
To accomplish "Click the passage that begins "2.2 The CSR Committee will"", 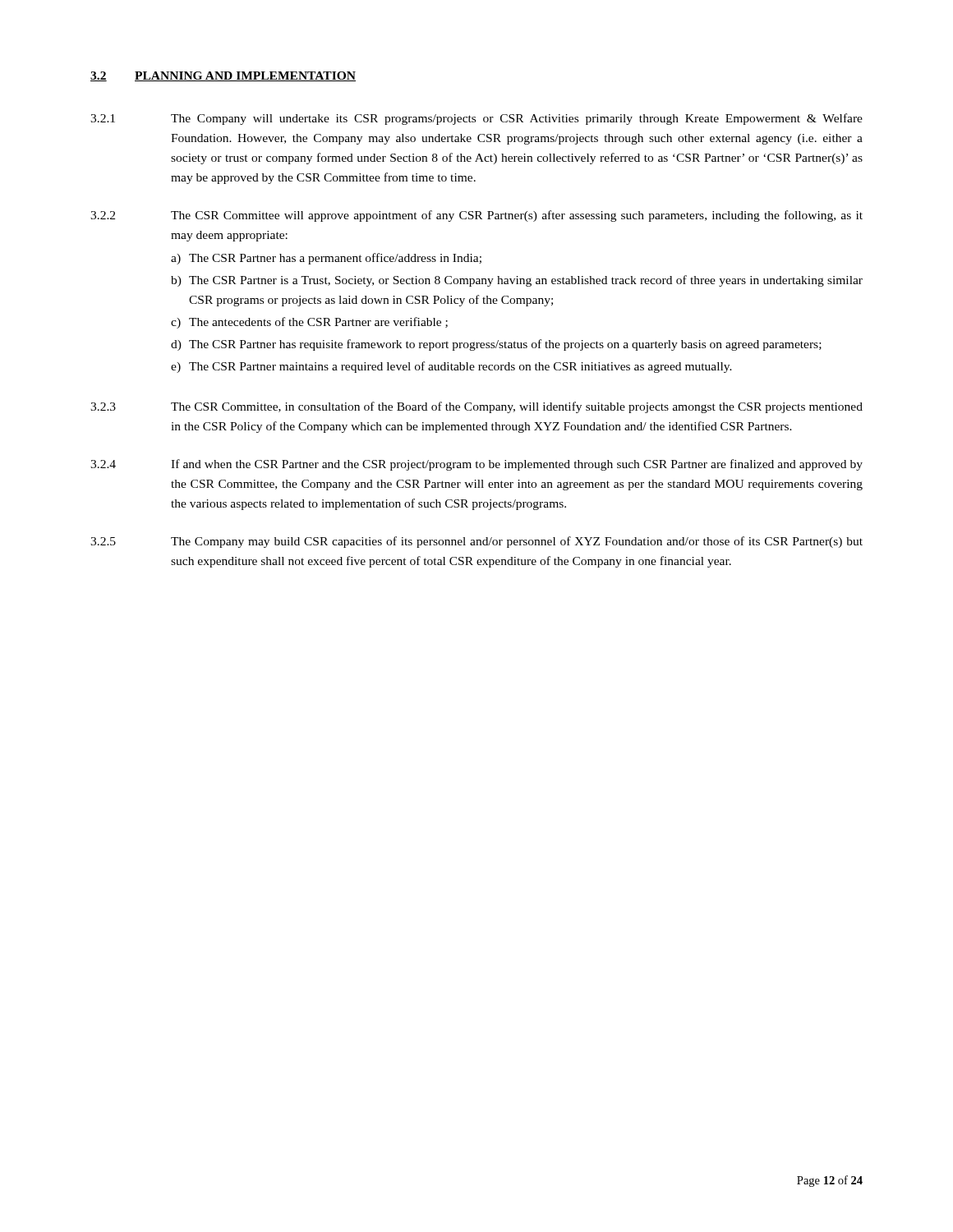I will point(476,292).
